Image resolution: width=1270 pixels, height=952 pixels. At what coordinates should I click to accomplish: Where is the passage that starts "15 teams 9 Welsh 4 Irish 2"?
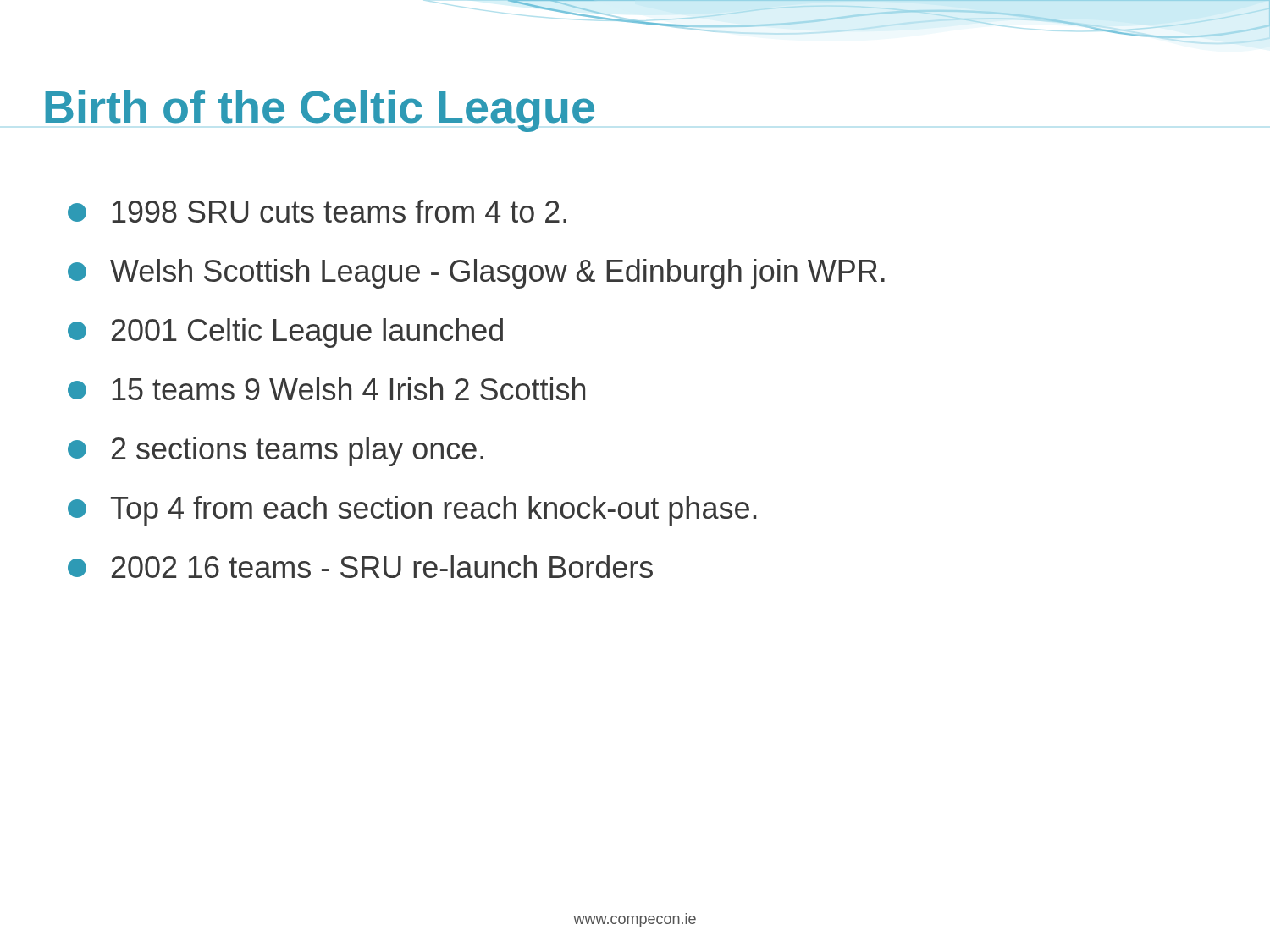tap(327, 390)
